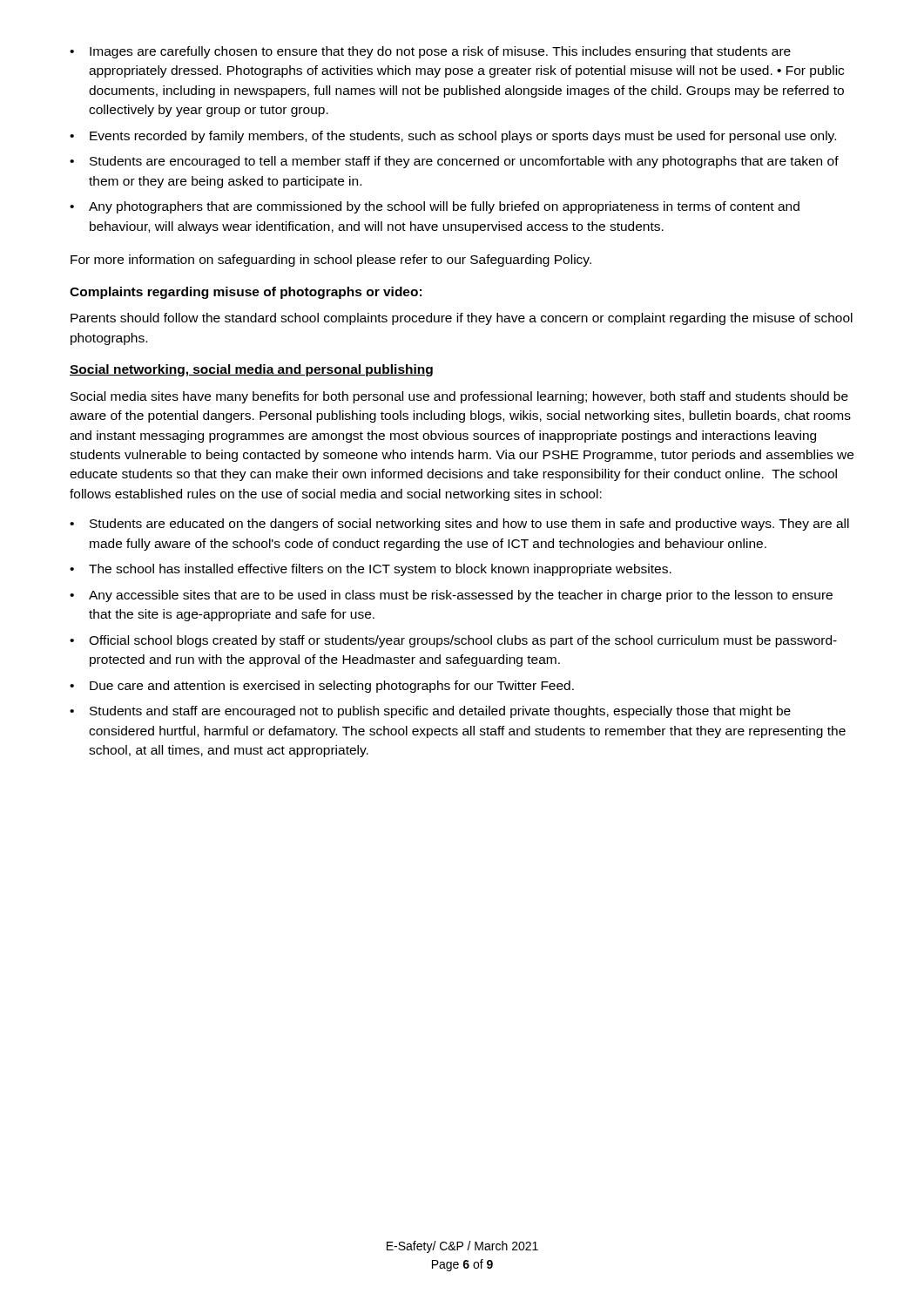This screenshot has width=924, height=1307.
Task: Navigate to the region starting "• Events recorded by family members,"
Action: 462,136
